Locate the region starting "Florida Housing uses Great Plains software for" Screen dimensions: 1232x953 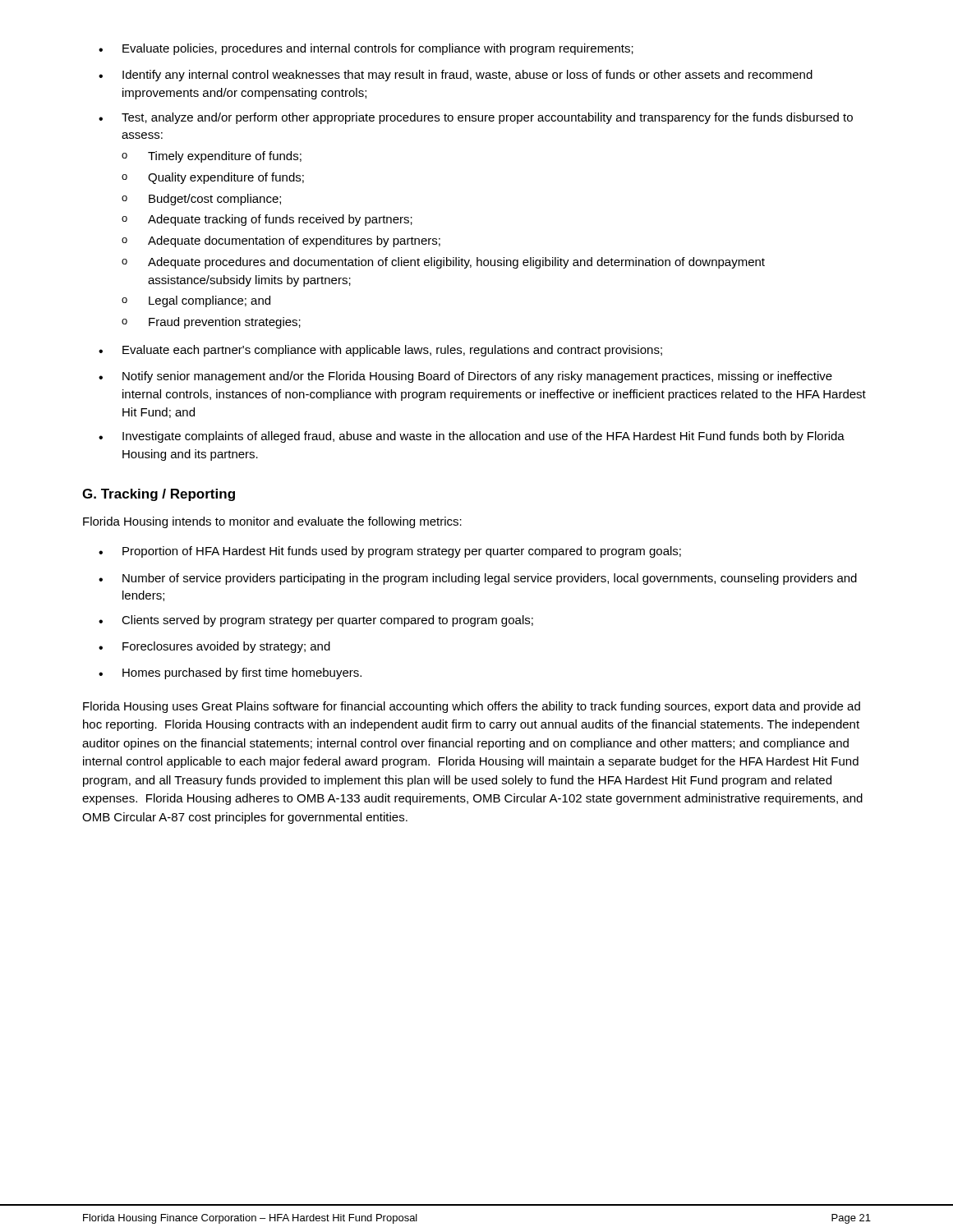pyautogui.click(x=473, y=761)
